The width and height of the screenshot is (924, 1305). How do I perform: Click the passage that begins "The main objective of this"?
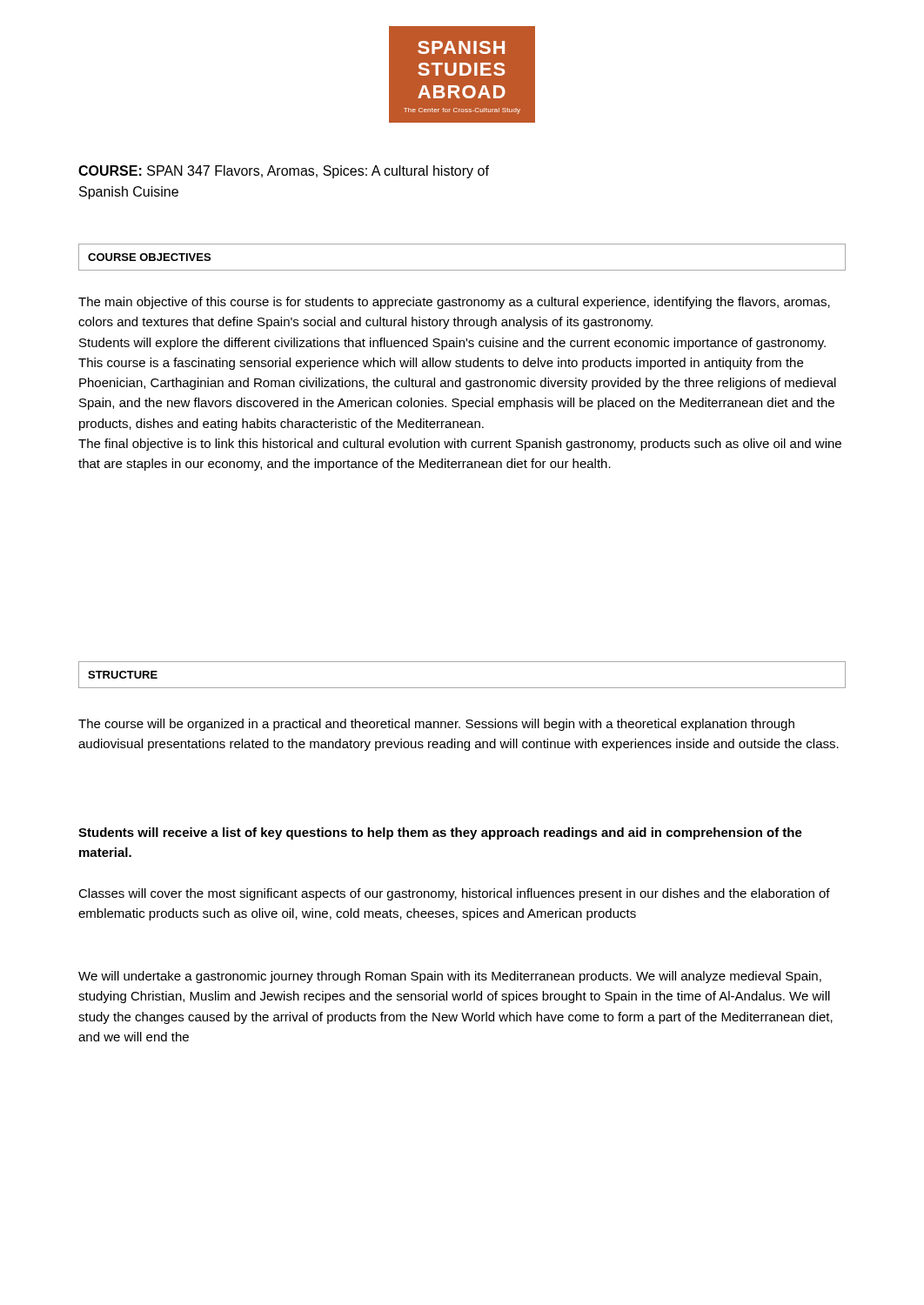point(460,382)
